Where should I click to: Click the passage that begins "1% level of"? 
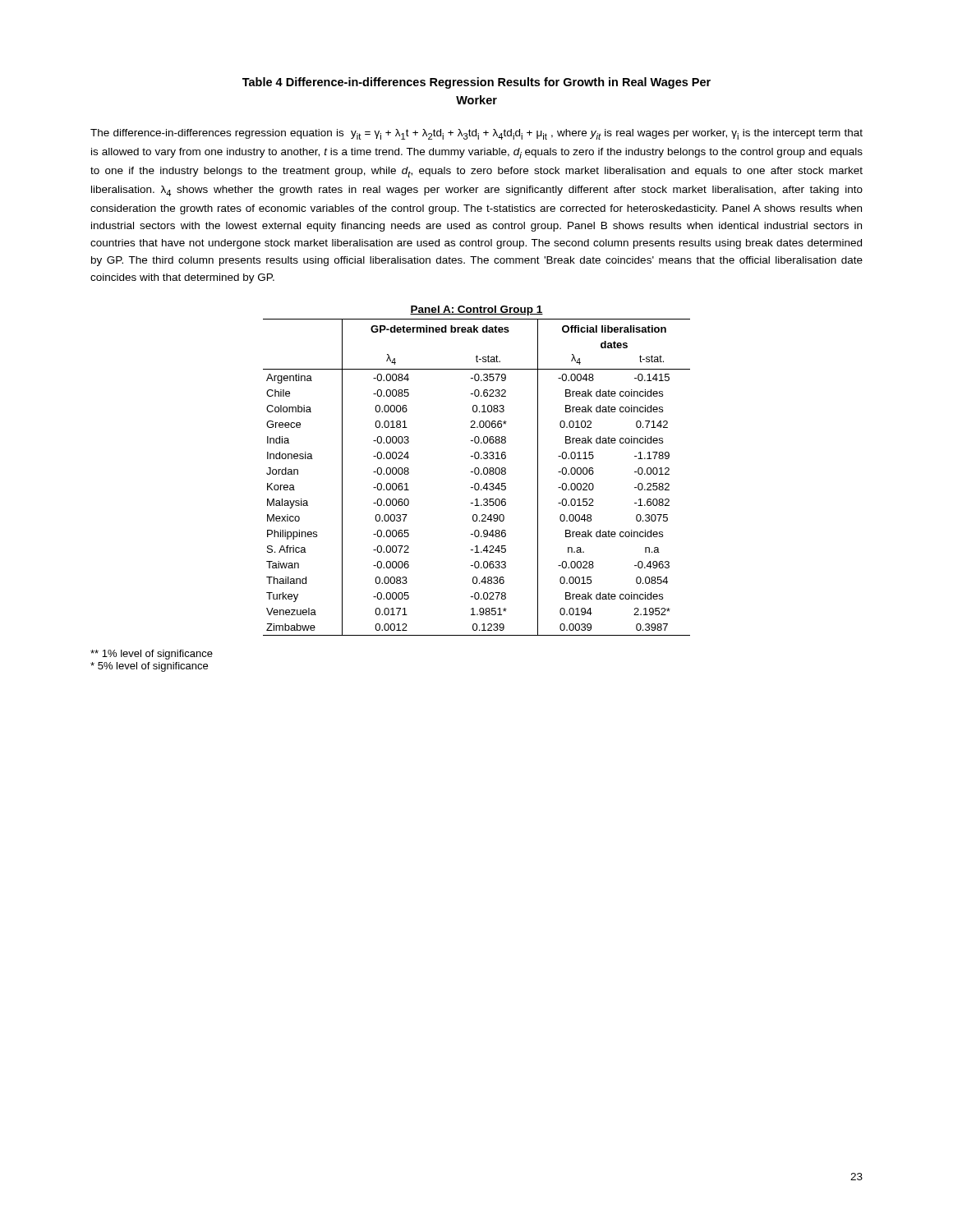tap(152, 660)
